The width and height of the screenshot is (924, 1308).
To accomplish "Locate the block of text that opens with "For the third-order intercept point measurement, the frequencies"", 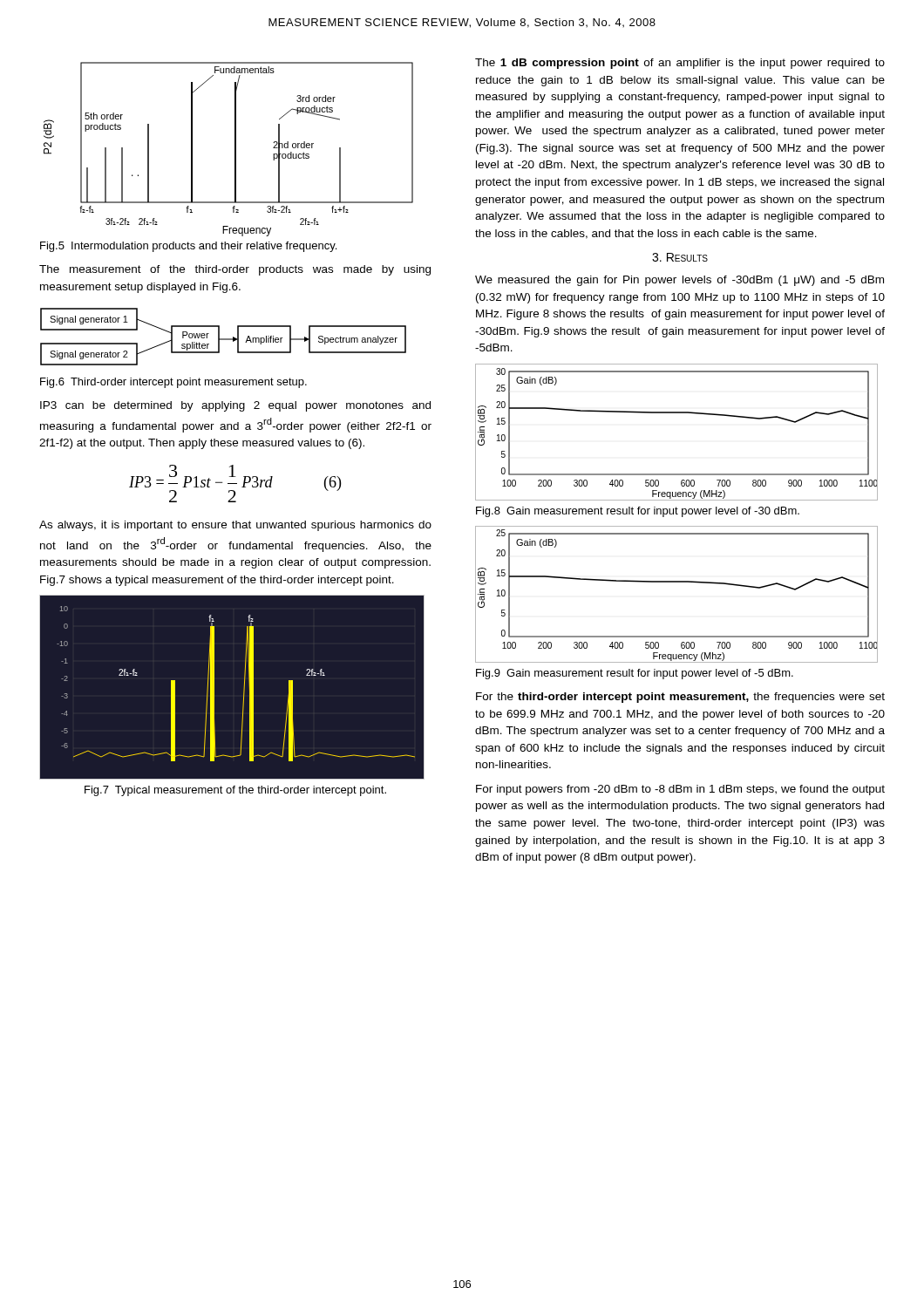I will click(680, 730).
